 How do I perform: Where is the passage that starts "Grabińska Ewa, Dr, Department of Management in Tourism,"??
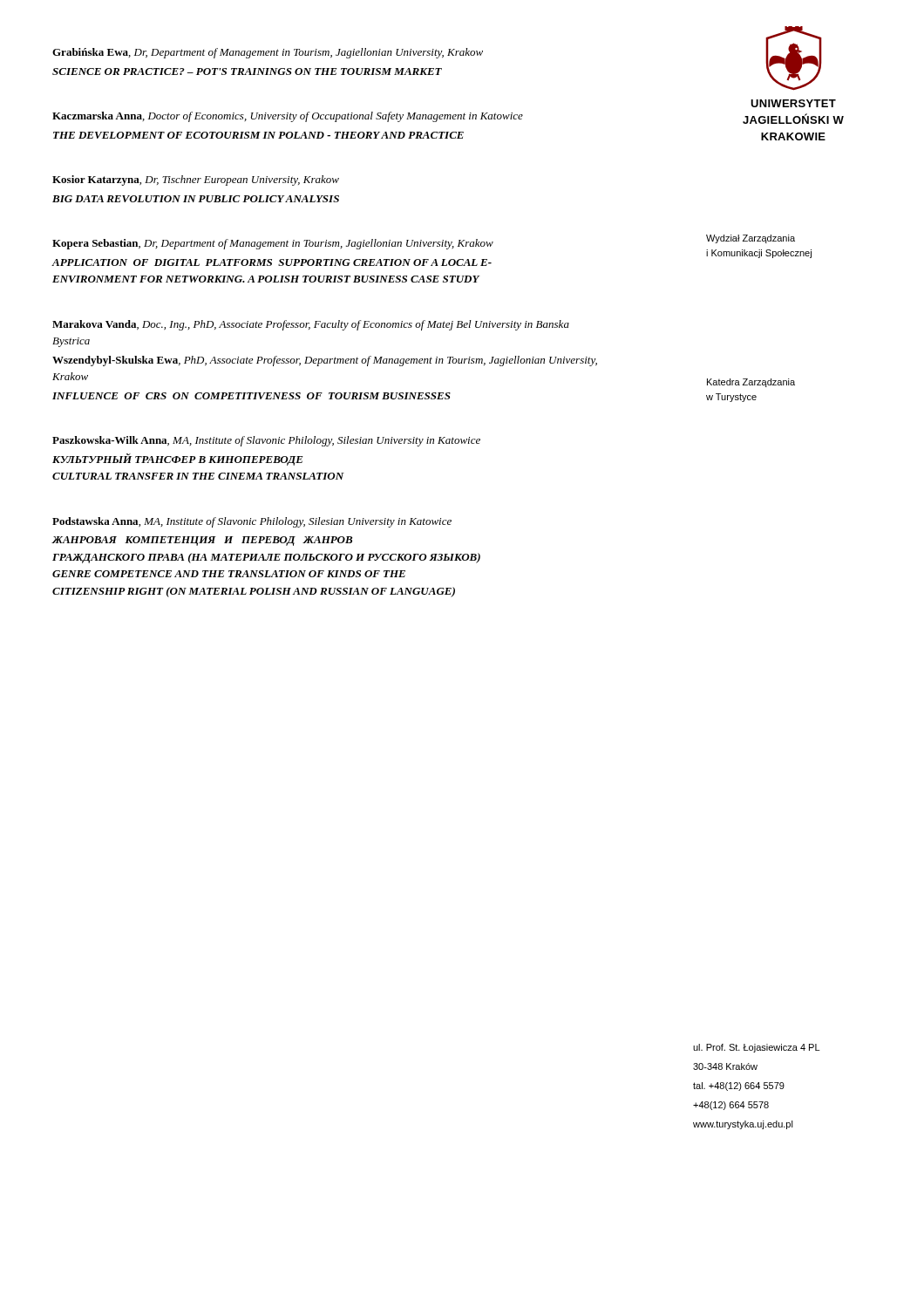[x=327, y=61]
